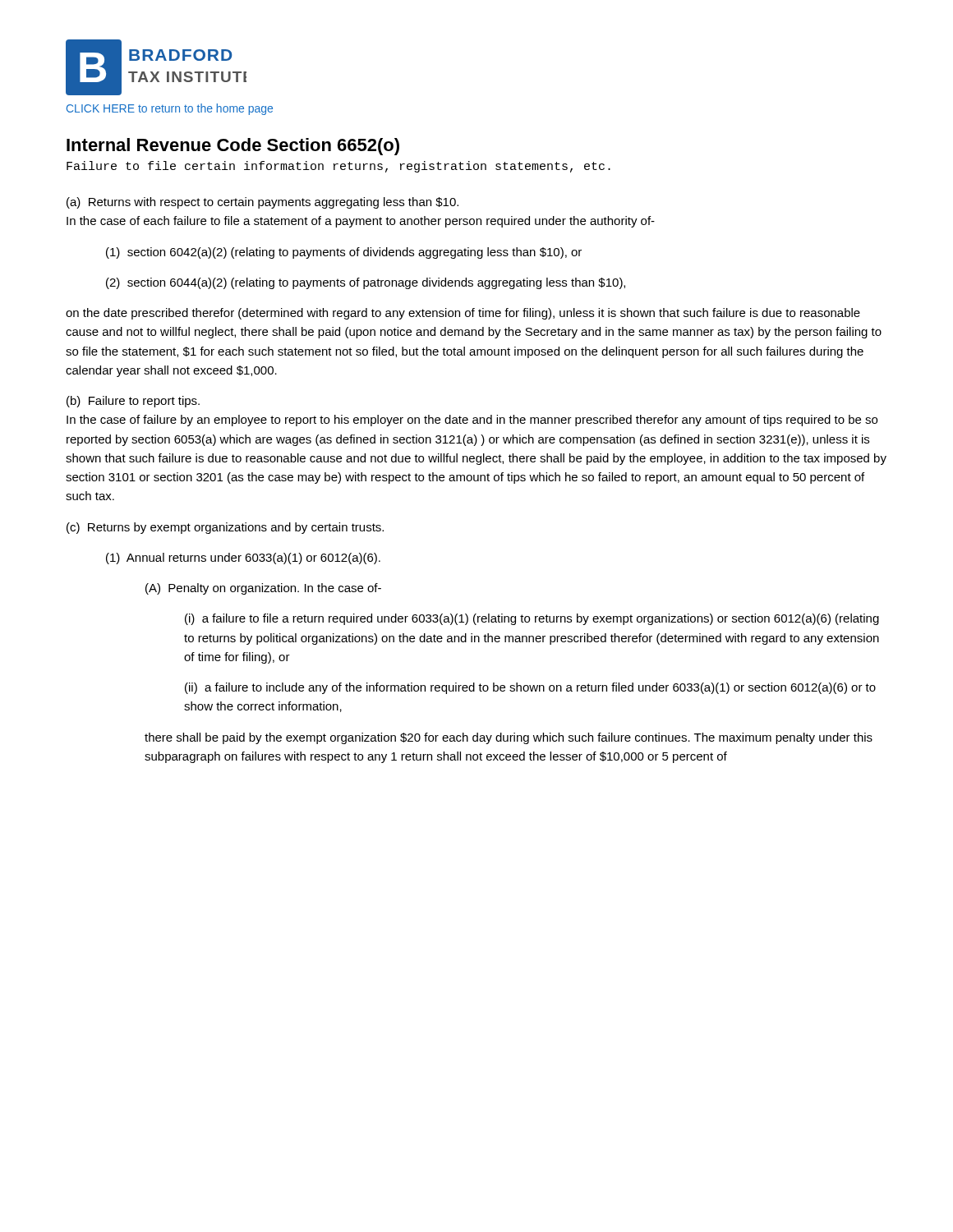Select the text block that reads "there shall be paid by the exempt"

point(509,746)
